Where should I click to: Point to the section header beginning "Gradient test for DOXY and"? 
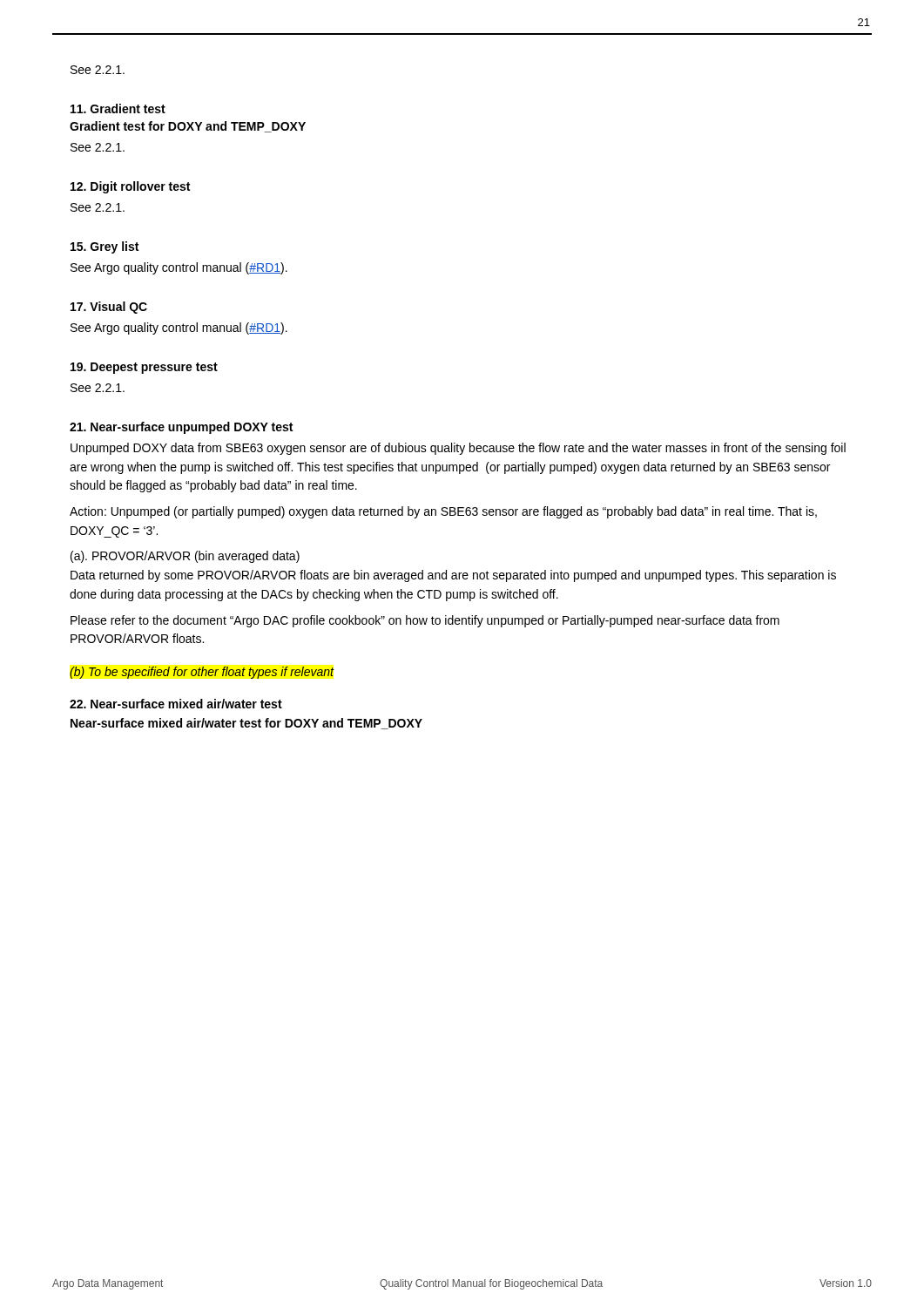tap(188, 126)
